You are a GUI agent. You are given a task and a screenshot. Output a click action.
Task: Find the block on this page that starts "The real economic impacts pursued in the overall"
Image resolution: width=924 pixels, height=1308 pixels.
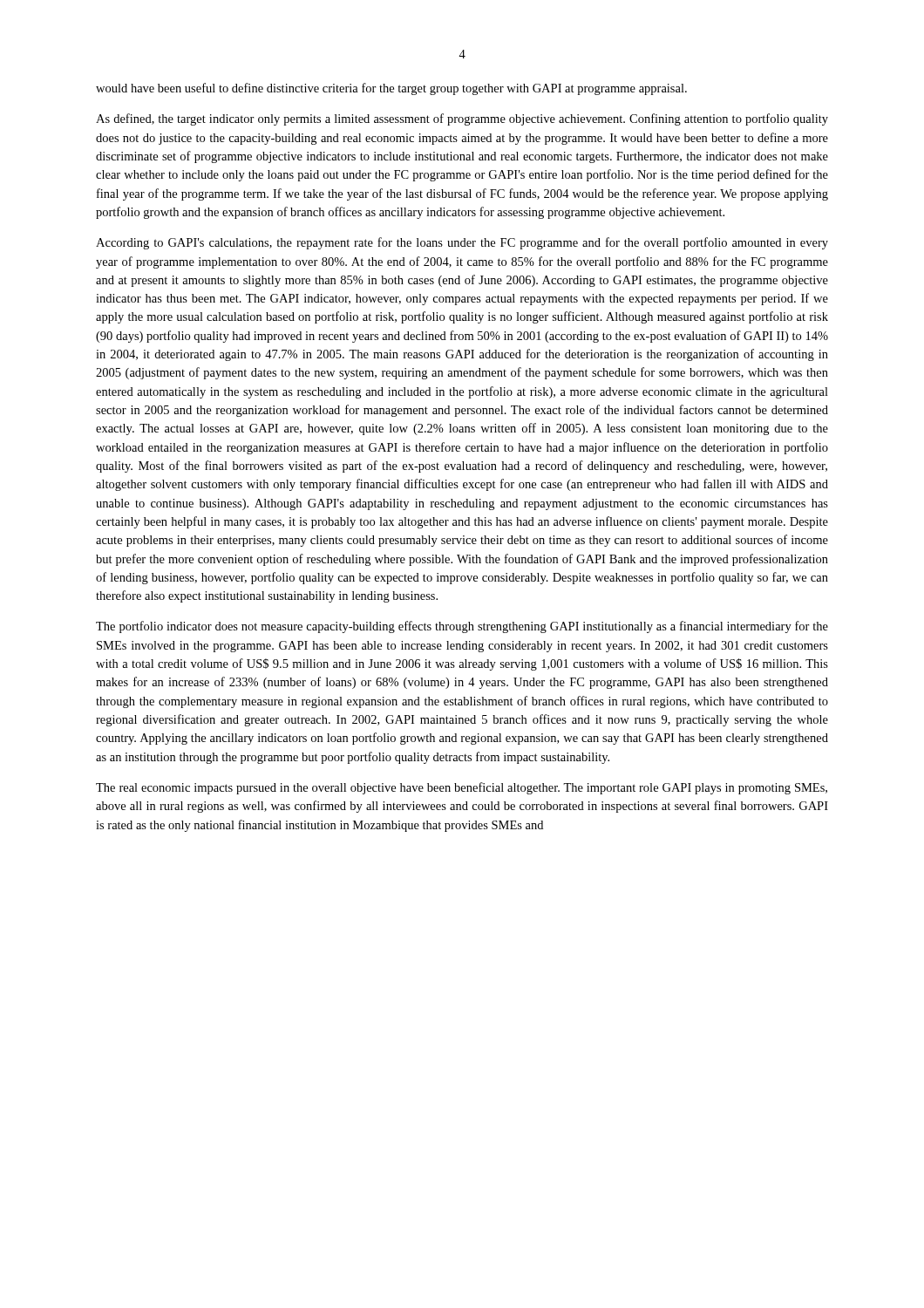pos(462,806)
